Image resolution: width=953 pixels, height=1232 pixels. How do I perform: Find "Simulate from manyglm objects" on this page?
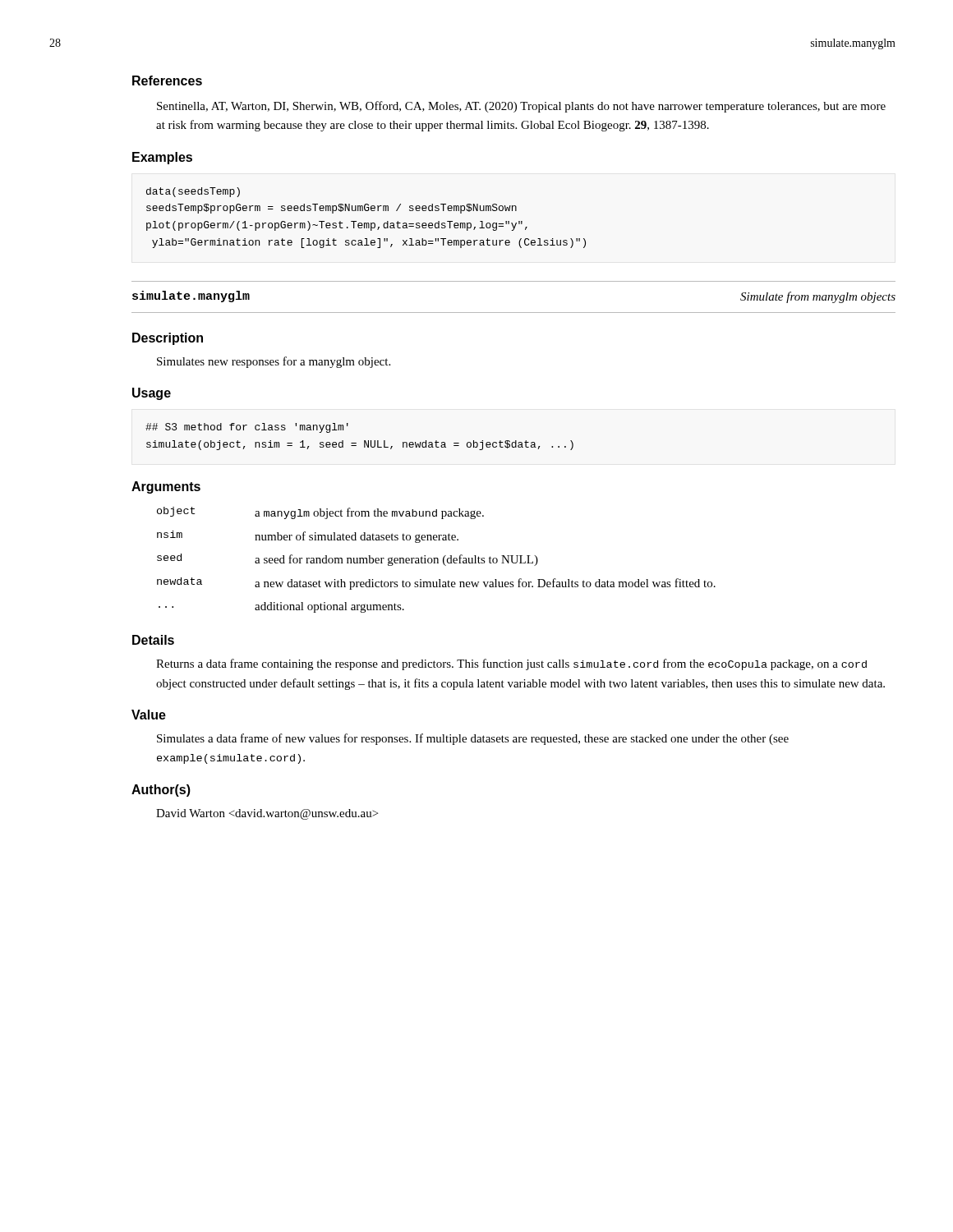pyautogui.click(x=818, y=296)
